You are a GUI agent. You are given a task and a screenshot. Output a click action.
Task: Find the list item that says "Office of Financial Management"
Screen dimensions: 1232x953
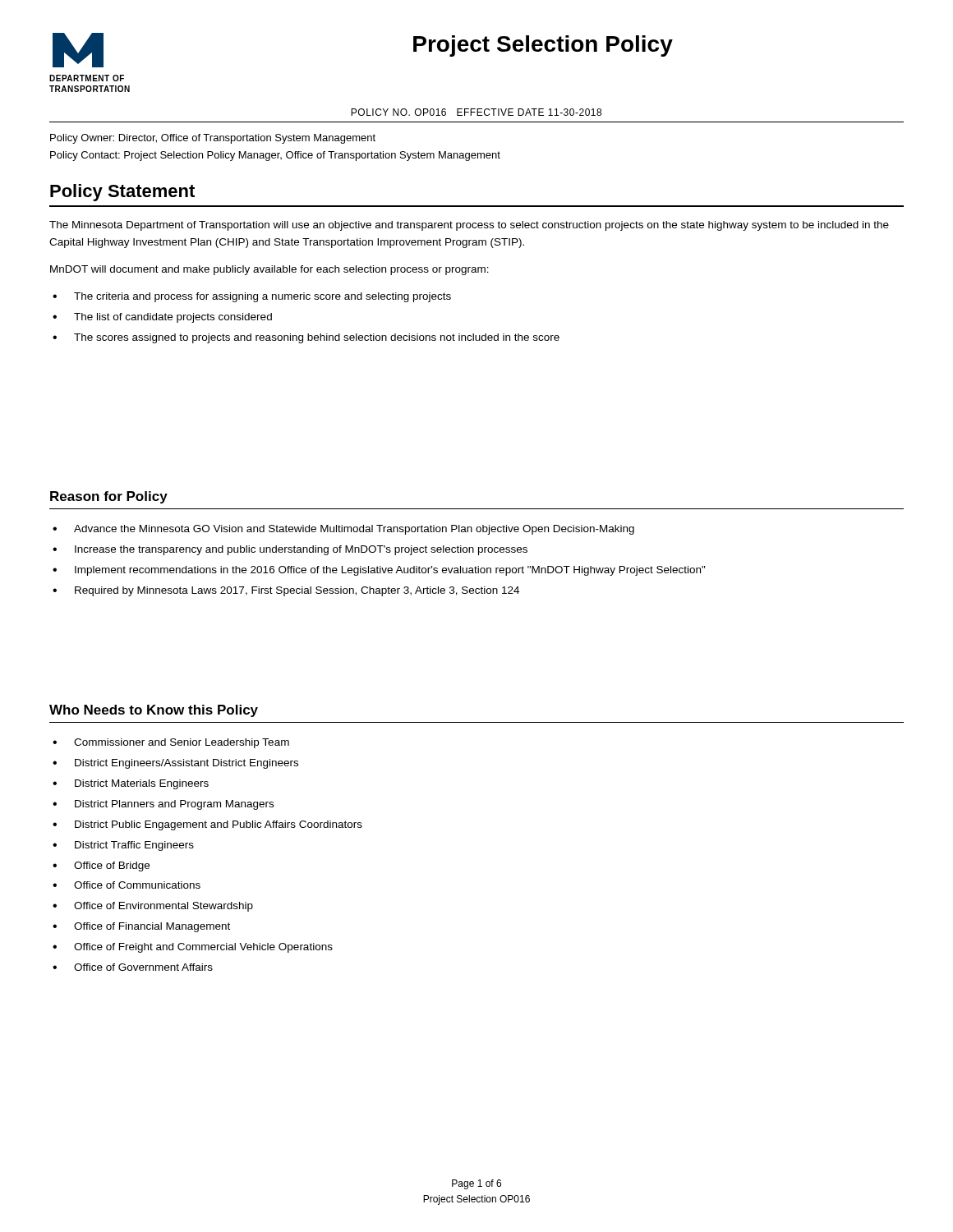152,926
